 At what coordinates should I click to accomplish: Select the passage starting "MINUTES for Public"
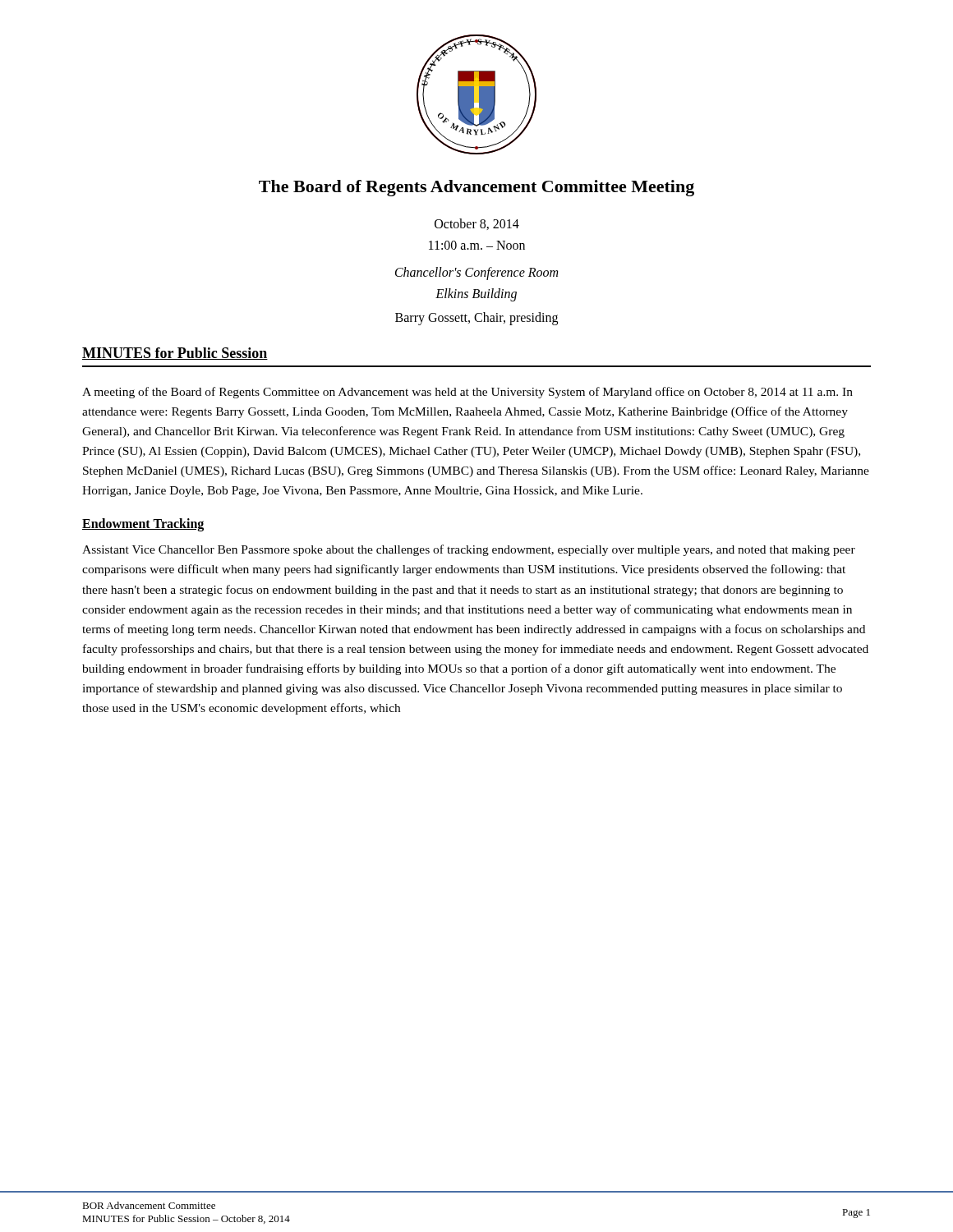(175, 353)
